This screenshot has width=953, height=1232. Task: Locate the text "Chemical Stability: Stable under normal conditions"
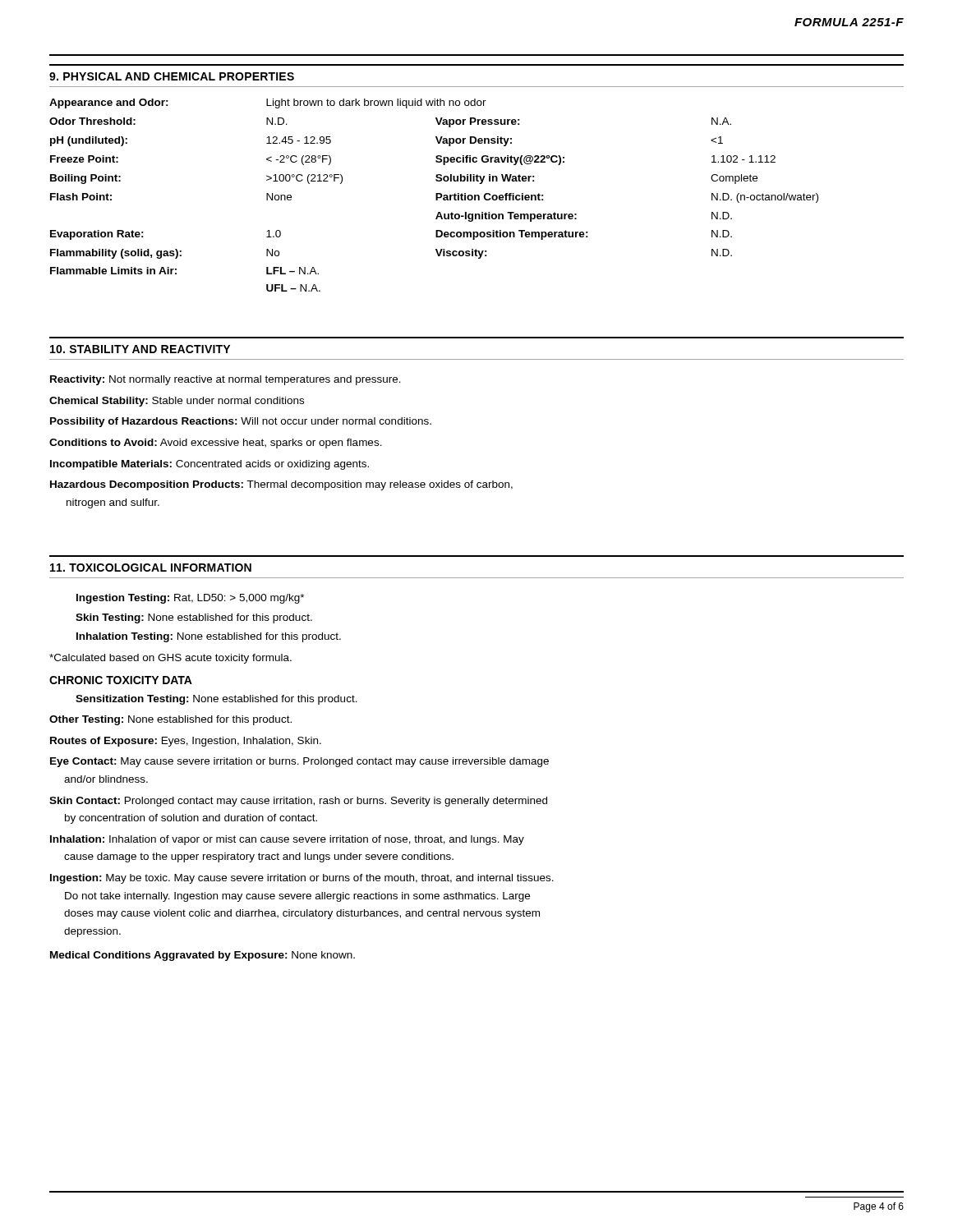[x=177, y=400]
